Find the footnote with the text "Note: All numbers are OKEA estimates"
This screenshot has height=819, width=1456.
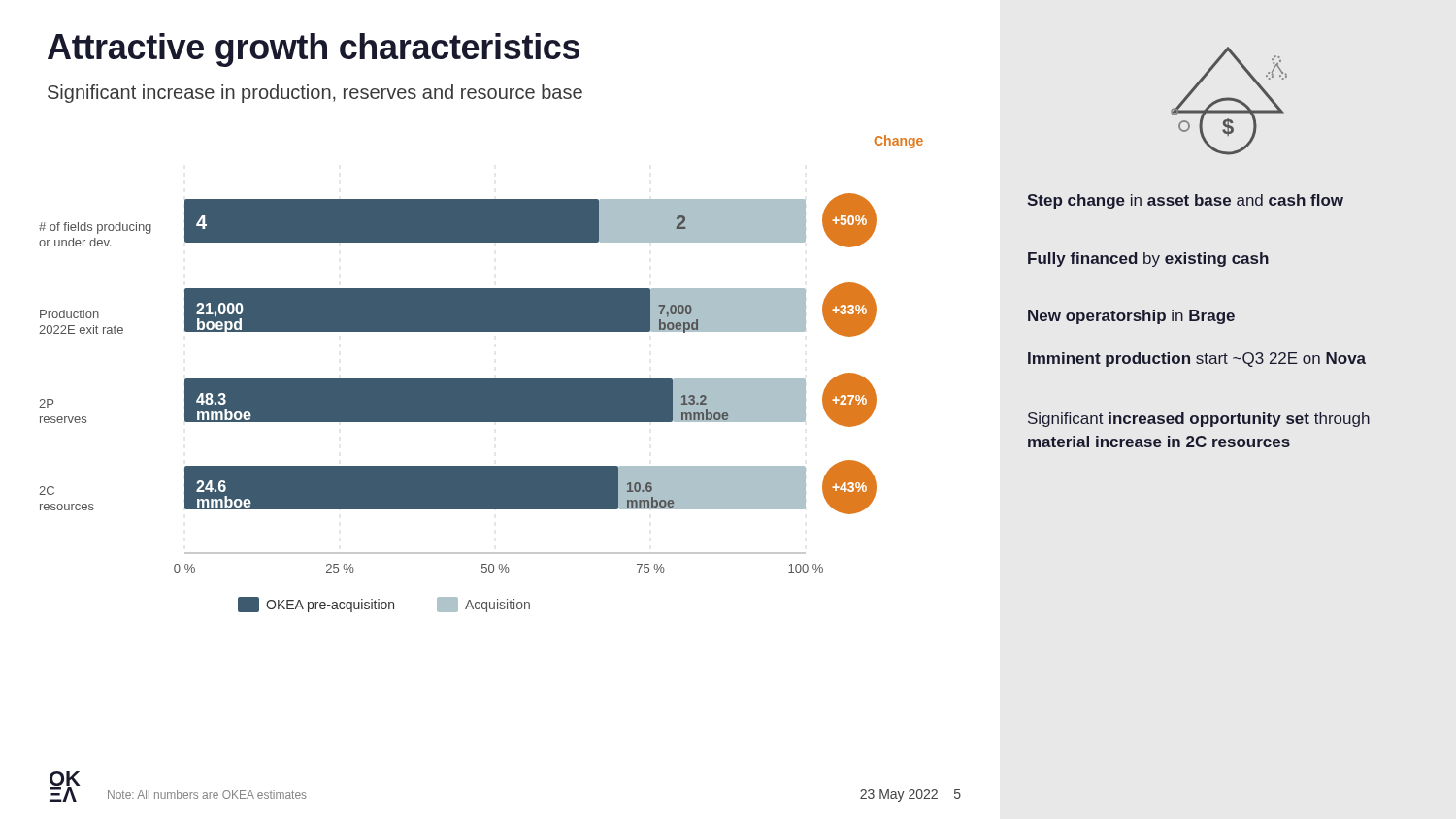pyautogui.click(x=207, y=795)
